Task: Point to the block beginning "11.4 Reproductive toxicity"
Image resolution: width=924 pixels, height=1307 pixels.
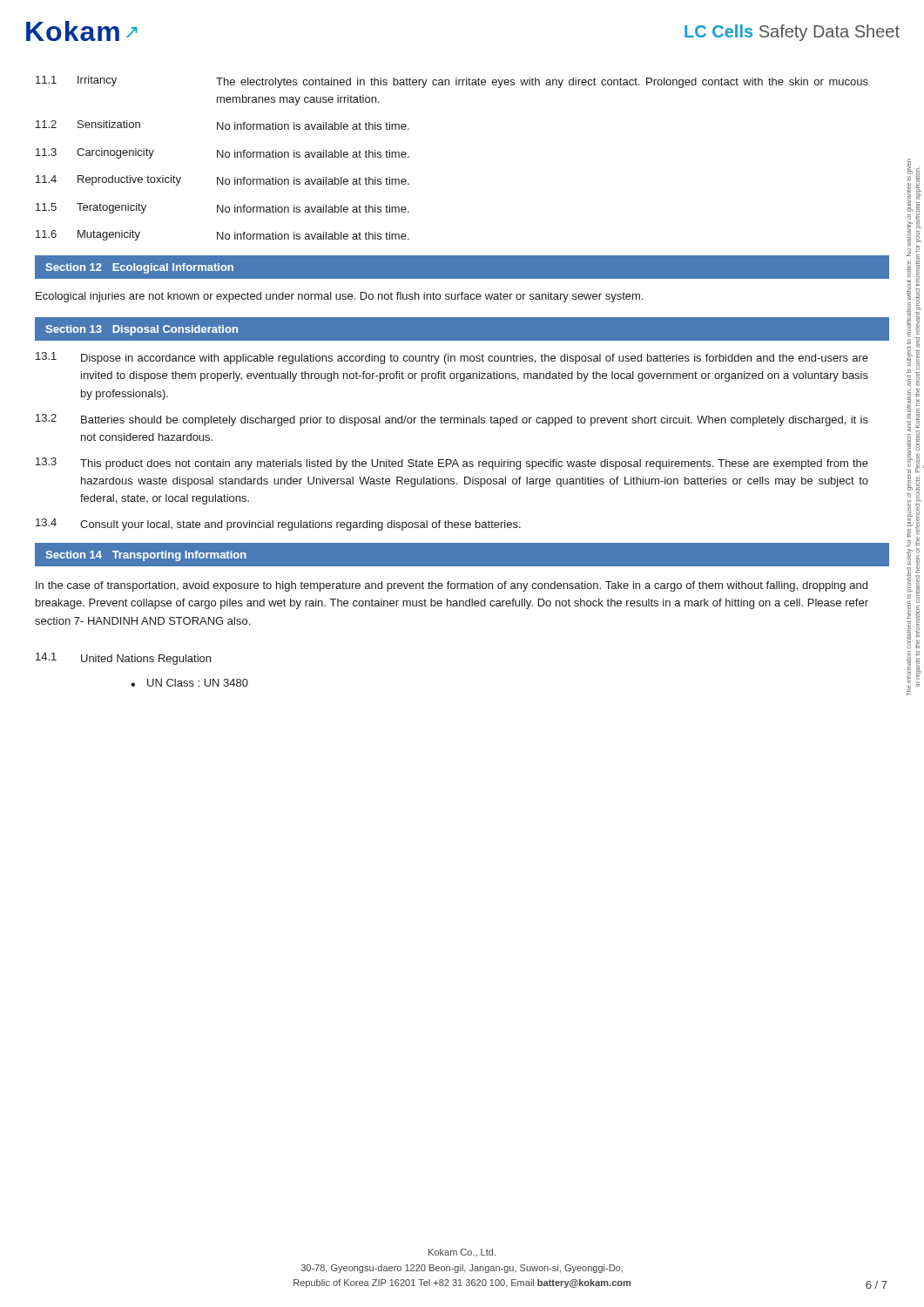Action: tap(223, 180)
